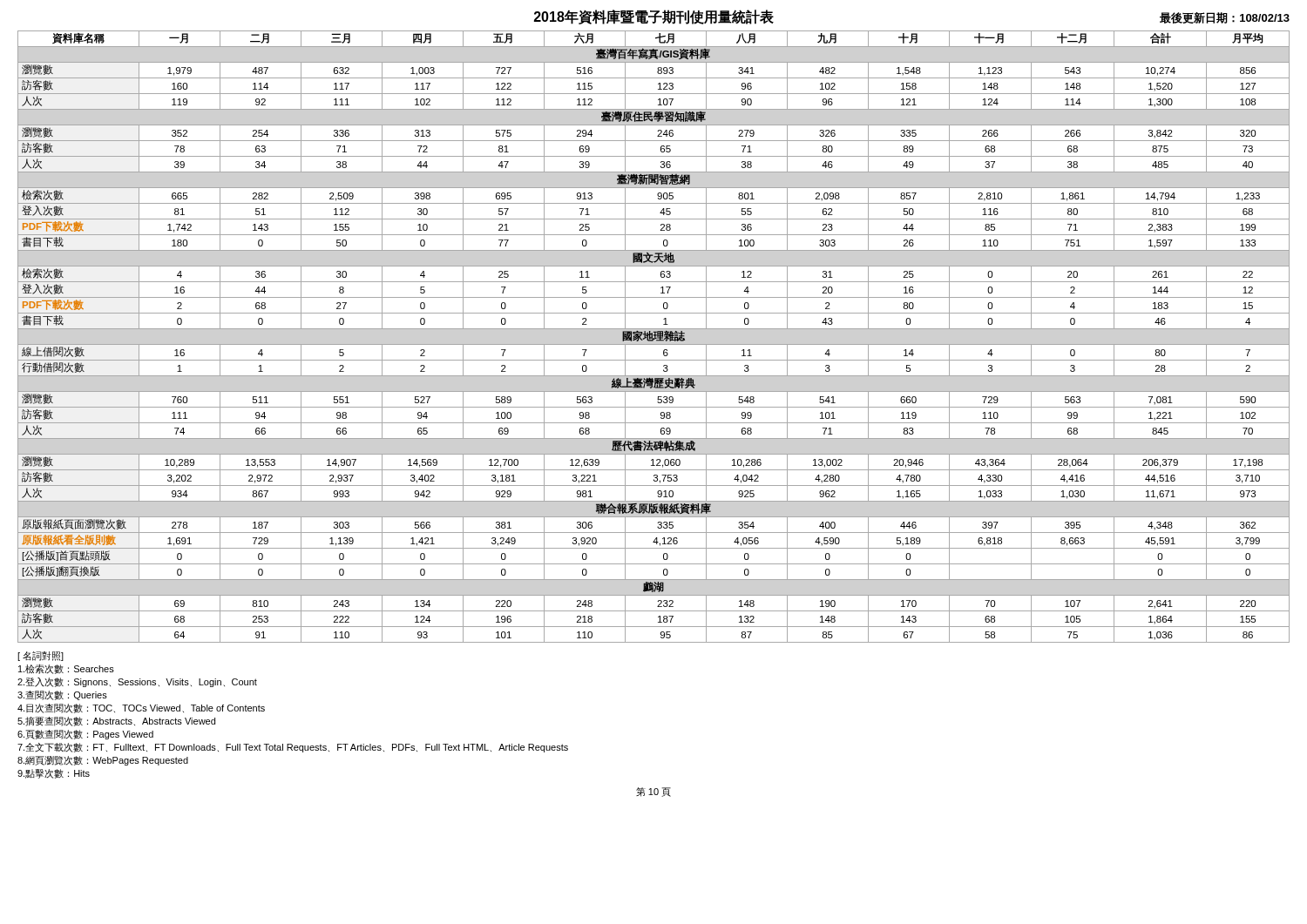Click on the list item containing "[ 名詞對照]"
The image size is (1307, 924).
tap(41, 656)
